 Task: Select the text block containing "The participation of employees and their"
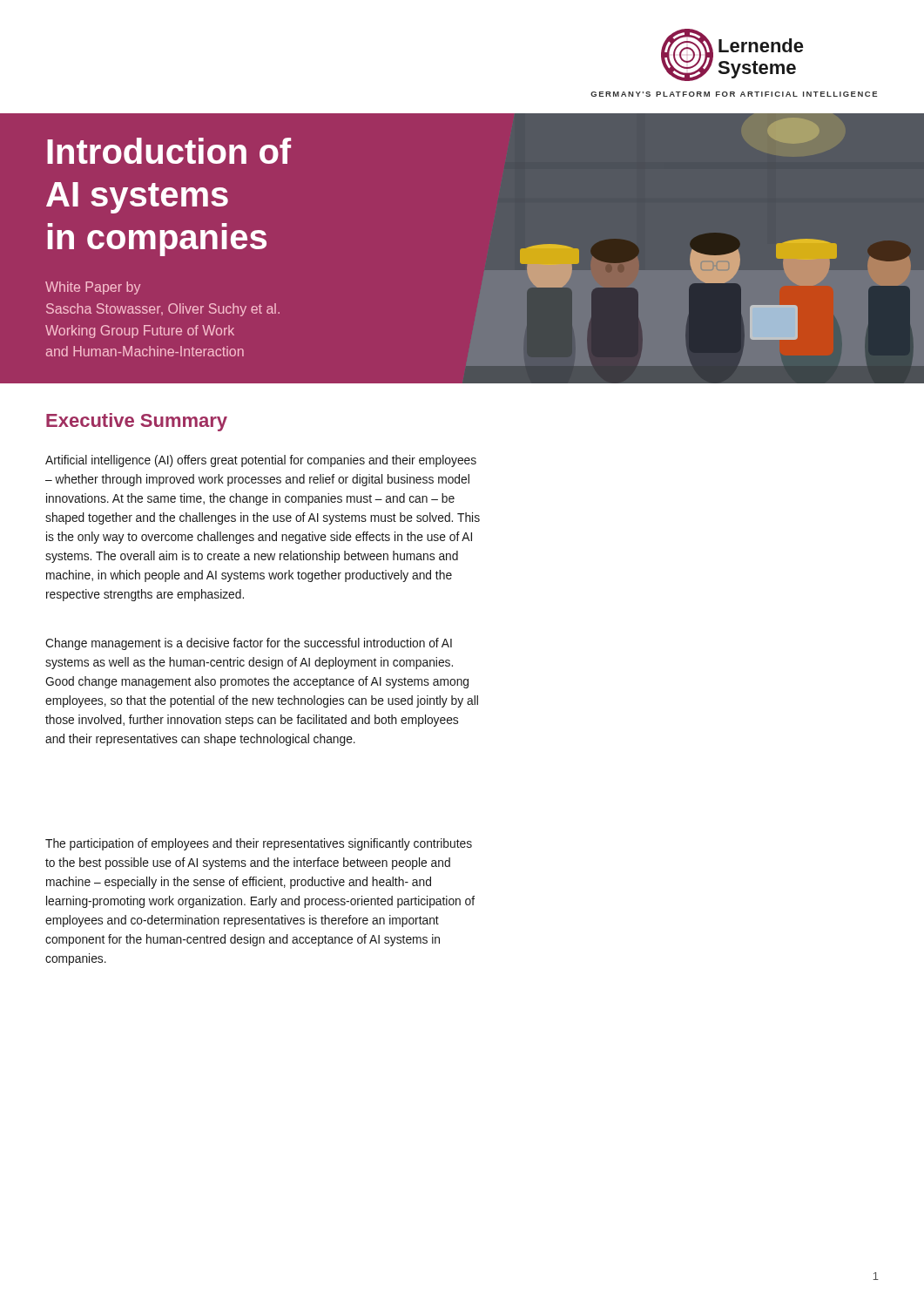[x=263, y=902]
